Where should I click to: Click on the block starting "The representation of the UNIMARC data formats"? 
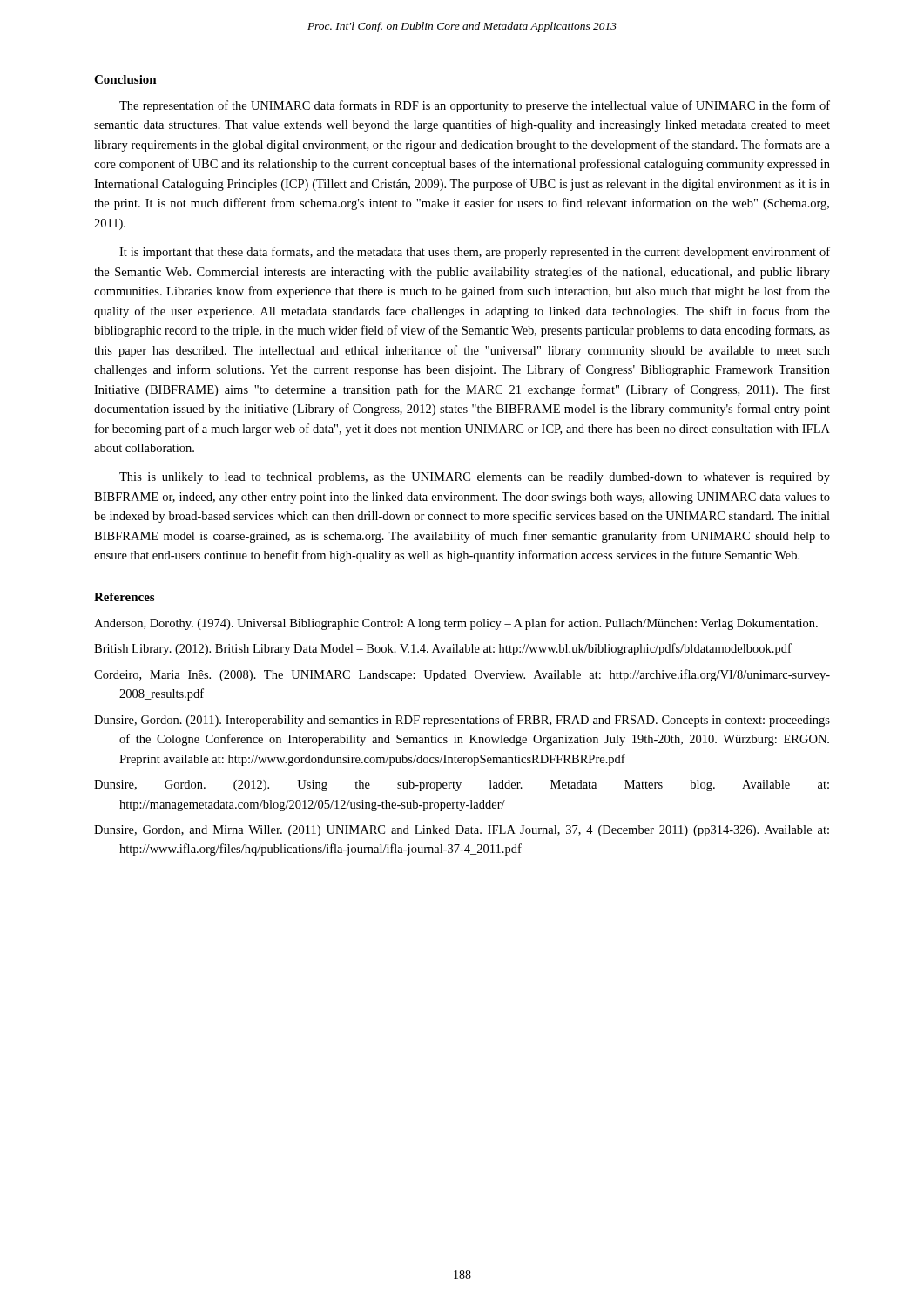pyautogui.click(x=462, y=164)
